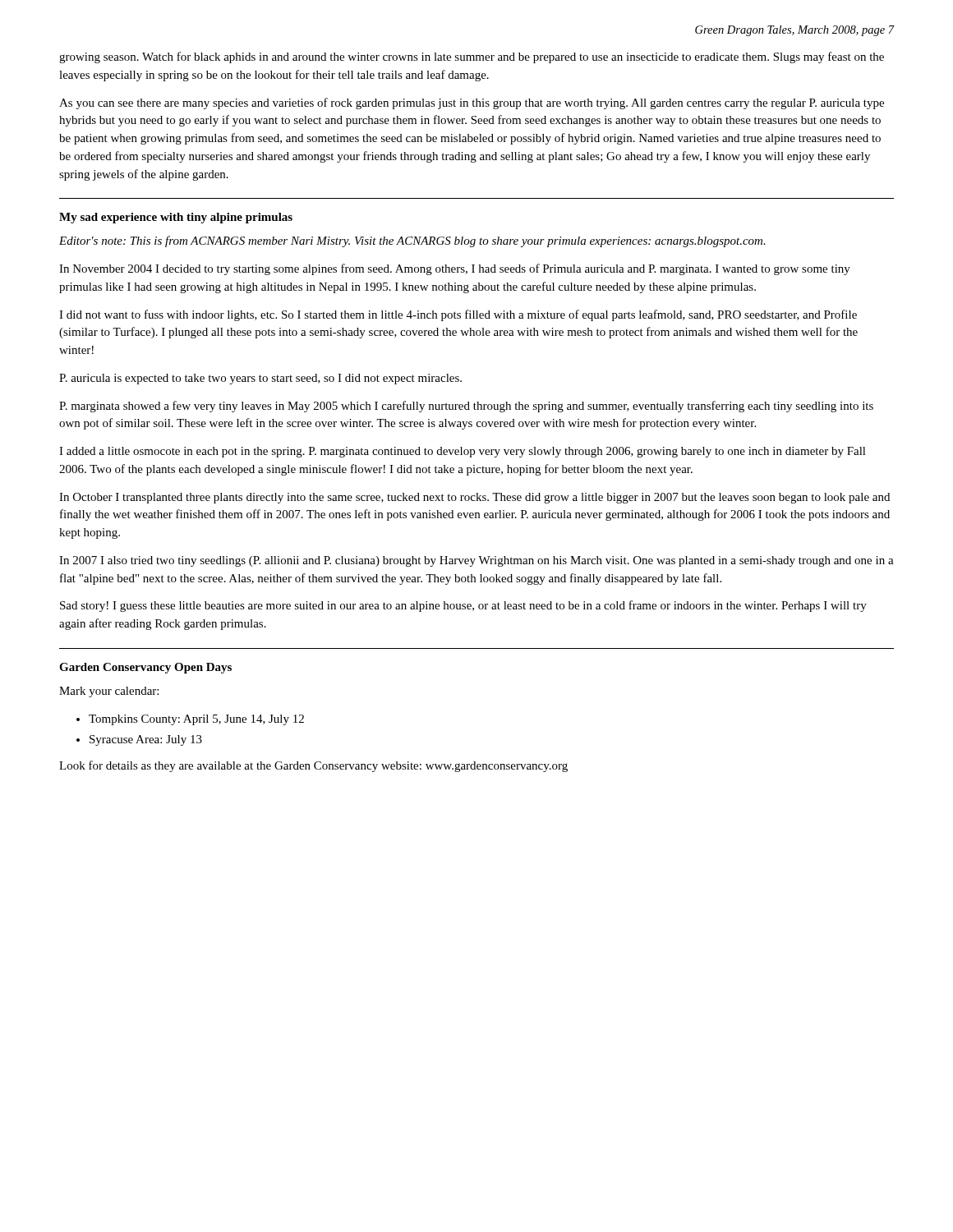The image size is (953, 1232).
Task: Point to the block starting "As you can see there"
Action: pyautogui.click(x=476, y=139)
